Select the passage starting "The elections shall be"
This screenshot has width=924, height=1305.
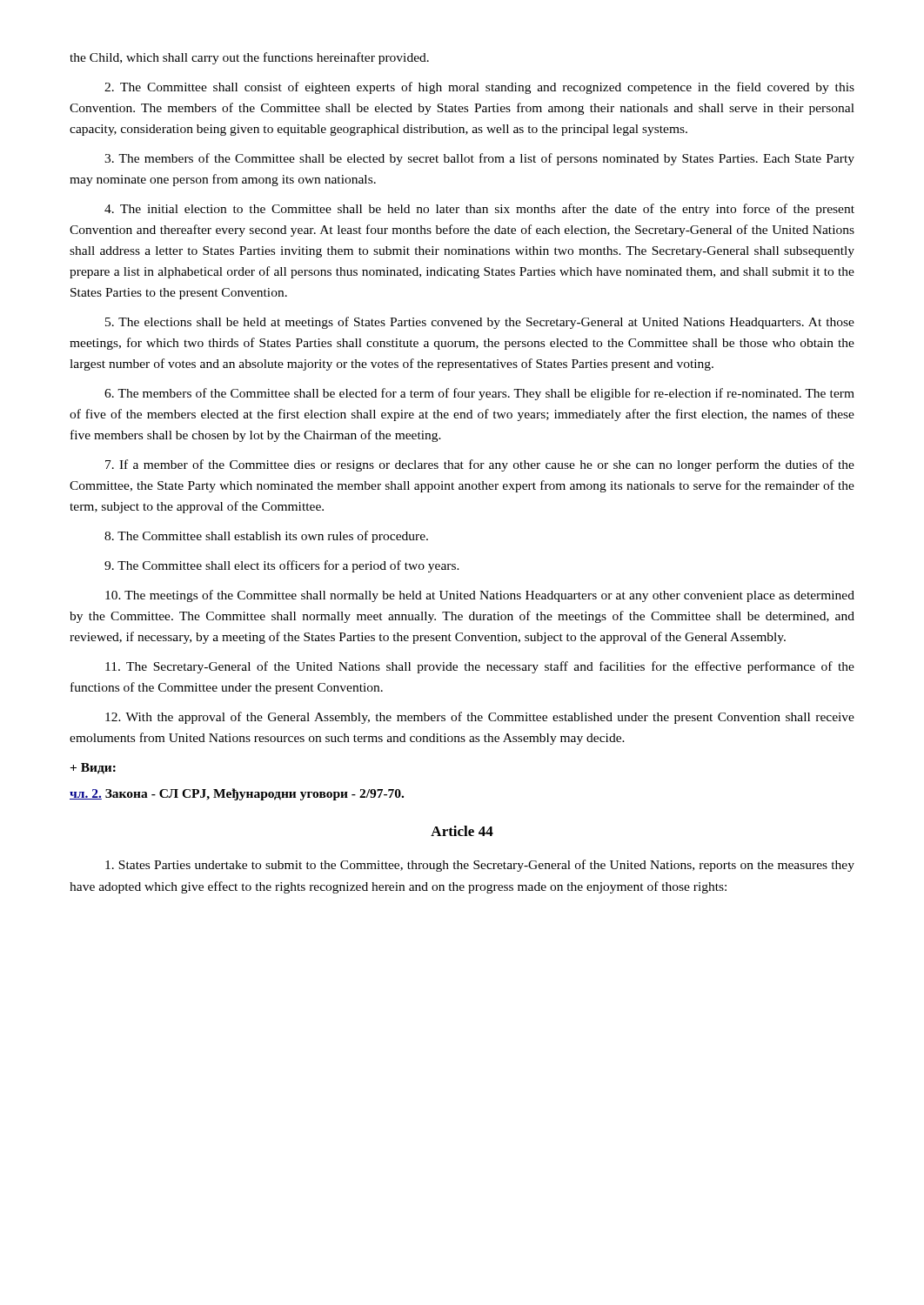click(x=462, y=343)
